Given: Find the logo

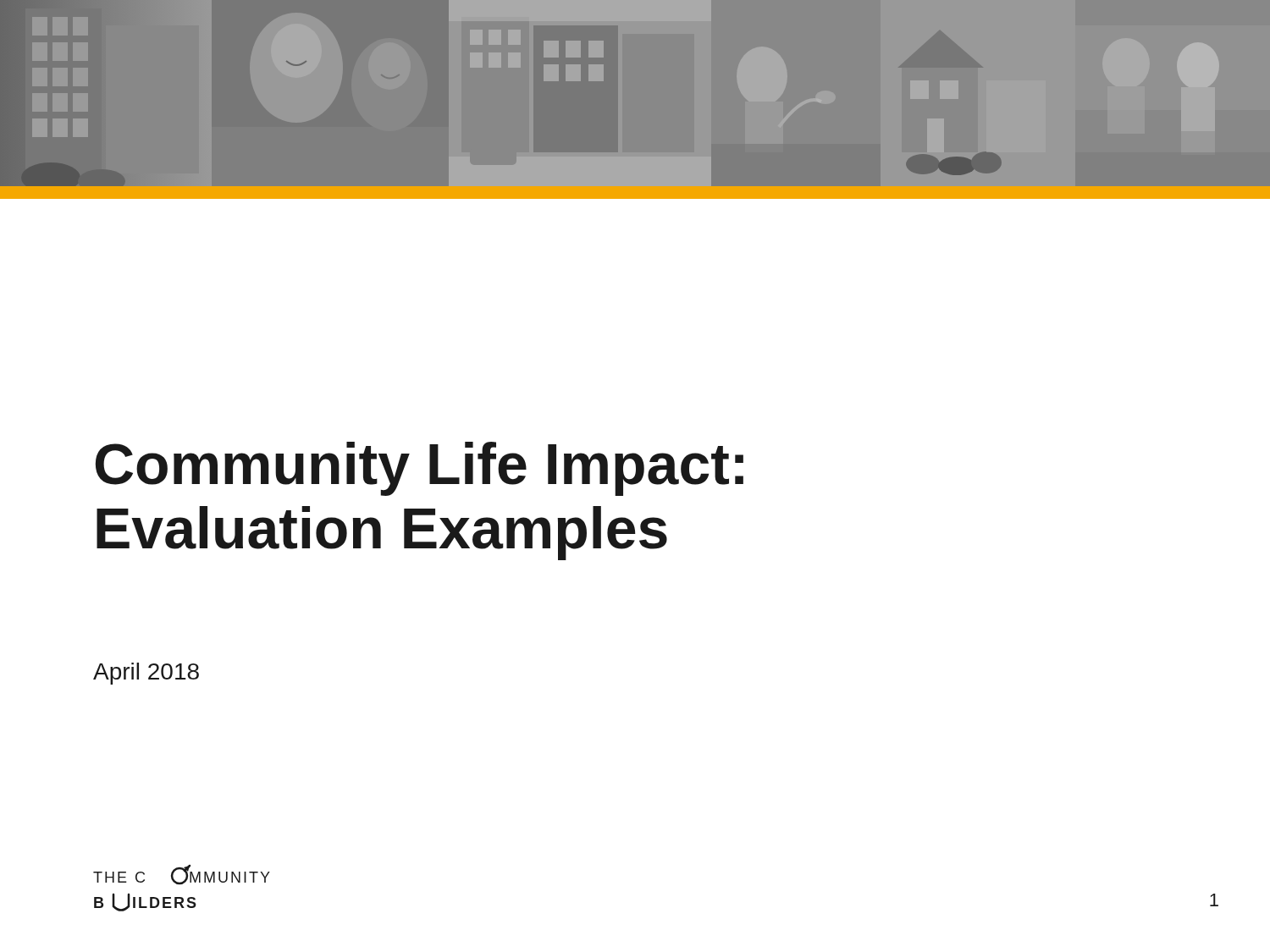Looking at the screenshot, I should click(x=190, y=889).
